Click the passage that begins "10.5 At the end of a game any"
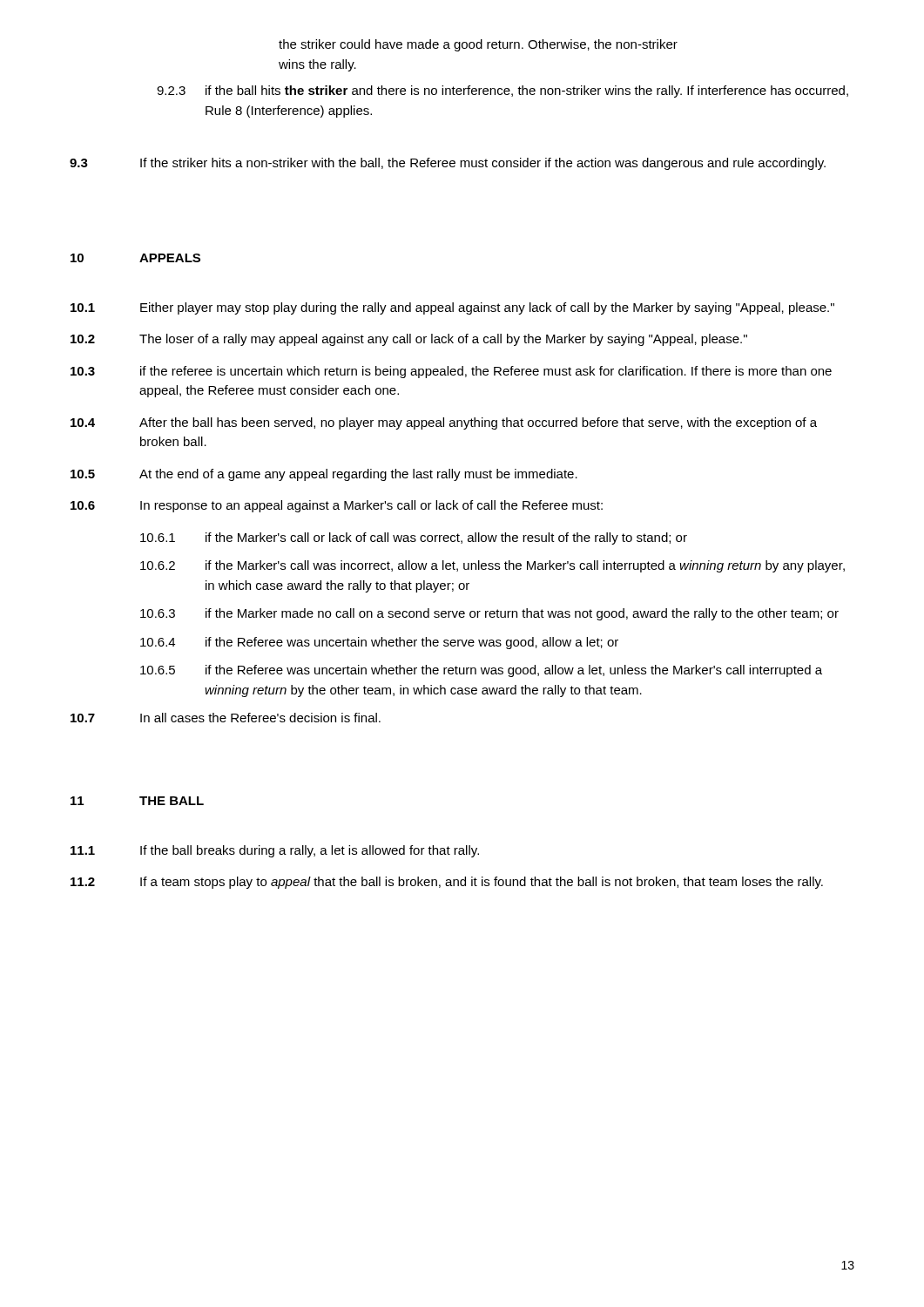The width and height of the screenshot is (924, 1307). pos(462,474)
